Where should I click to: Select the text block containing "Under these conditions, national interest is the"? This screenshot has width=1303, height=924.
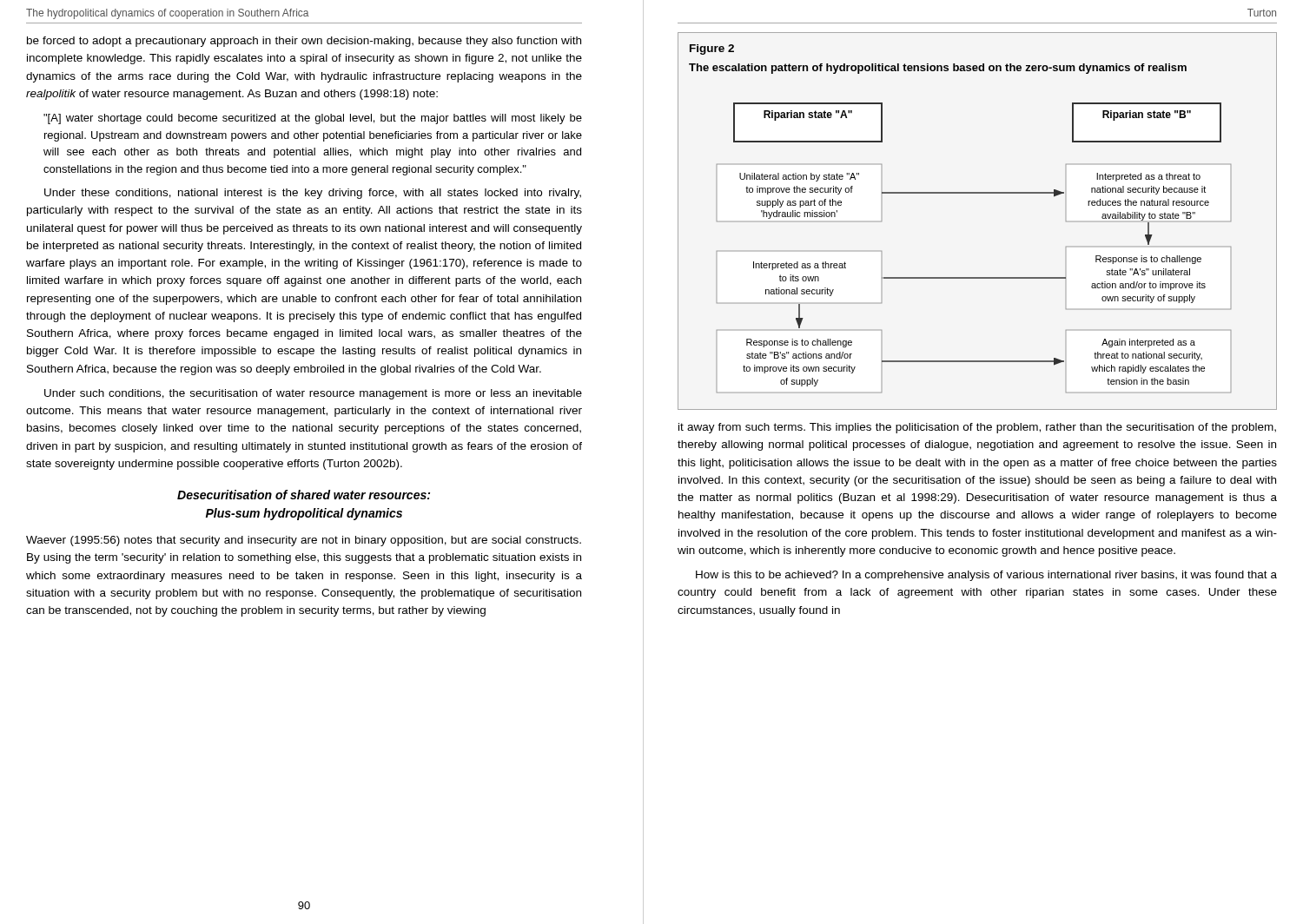click(x=304, y=281)
